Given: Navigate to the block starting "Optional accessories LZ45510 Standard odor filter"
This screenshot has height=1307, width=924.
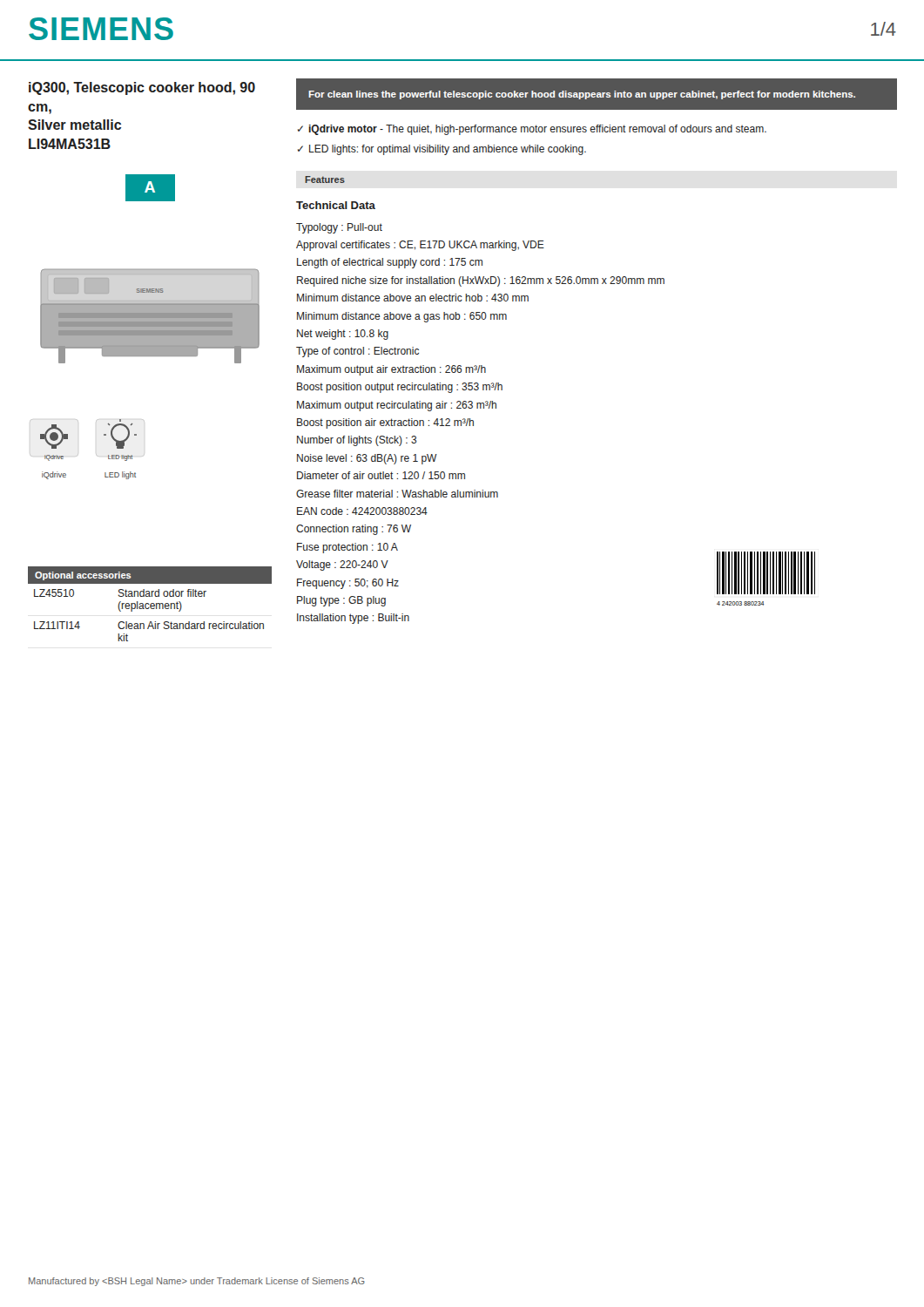Looking at the screenshot, I should (x=150, y=607).
